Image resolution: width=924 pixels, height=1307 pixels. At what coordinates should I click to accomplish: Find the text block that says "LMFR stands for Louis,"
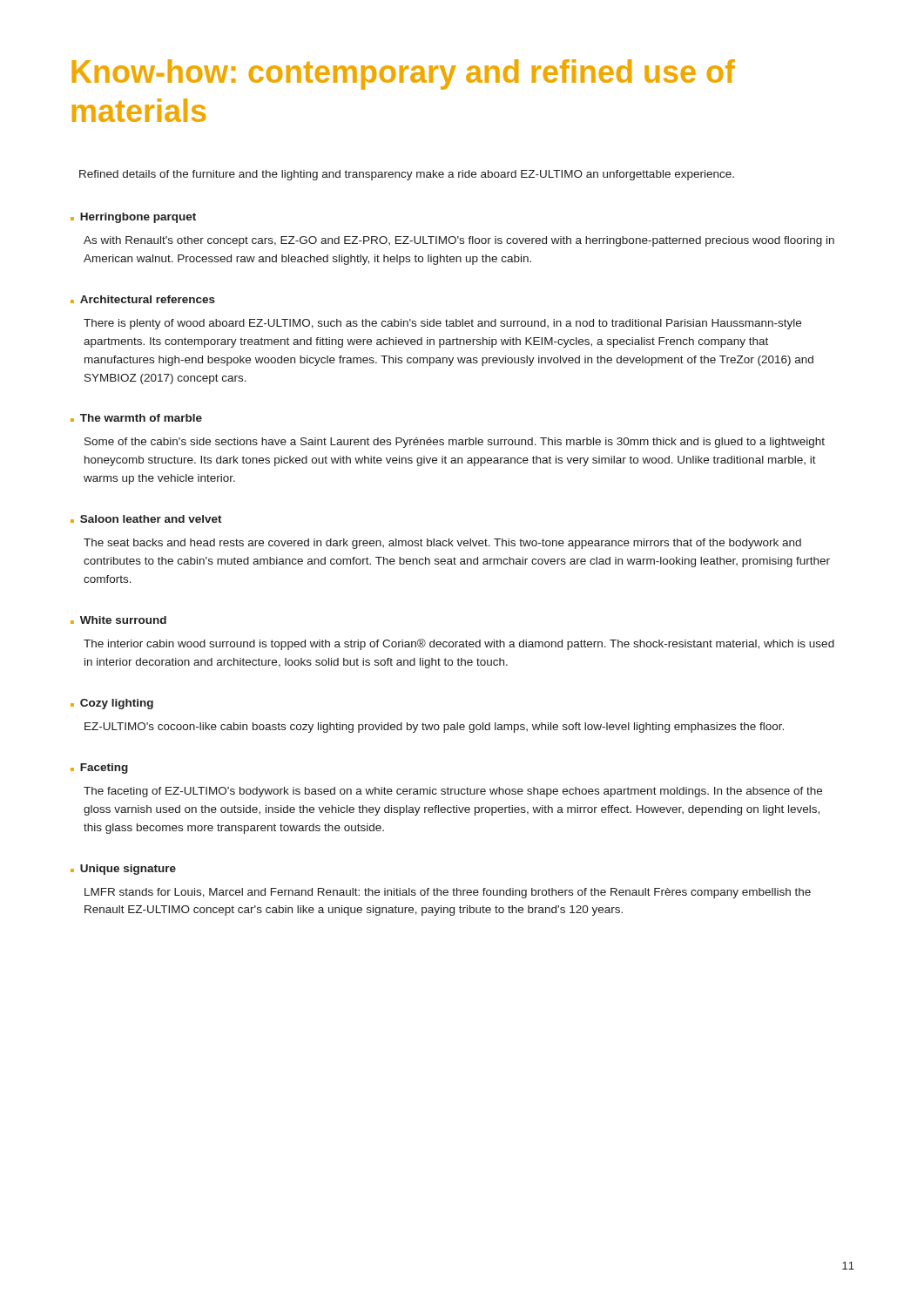click(447, 901)
